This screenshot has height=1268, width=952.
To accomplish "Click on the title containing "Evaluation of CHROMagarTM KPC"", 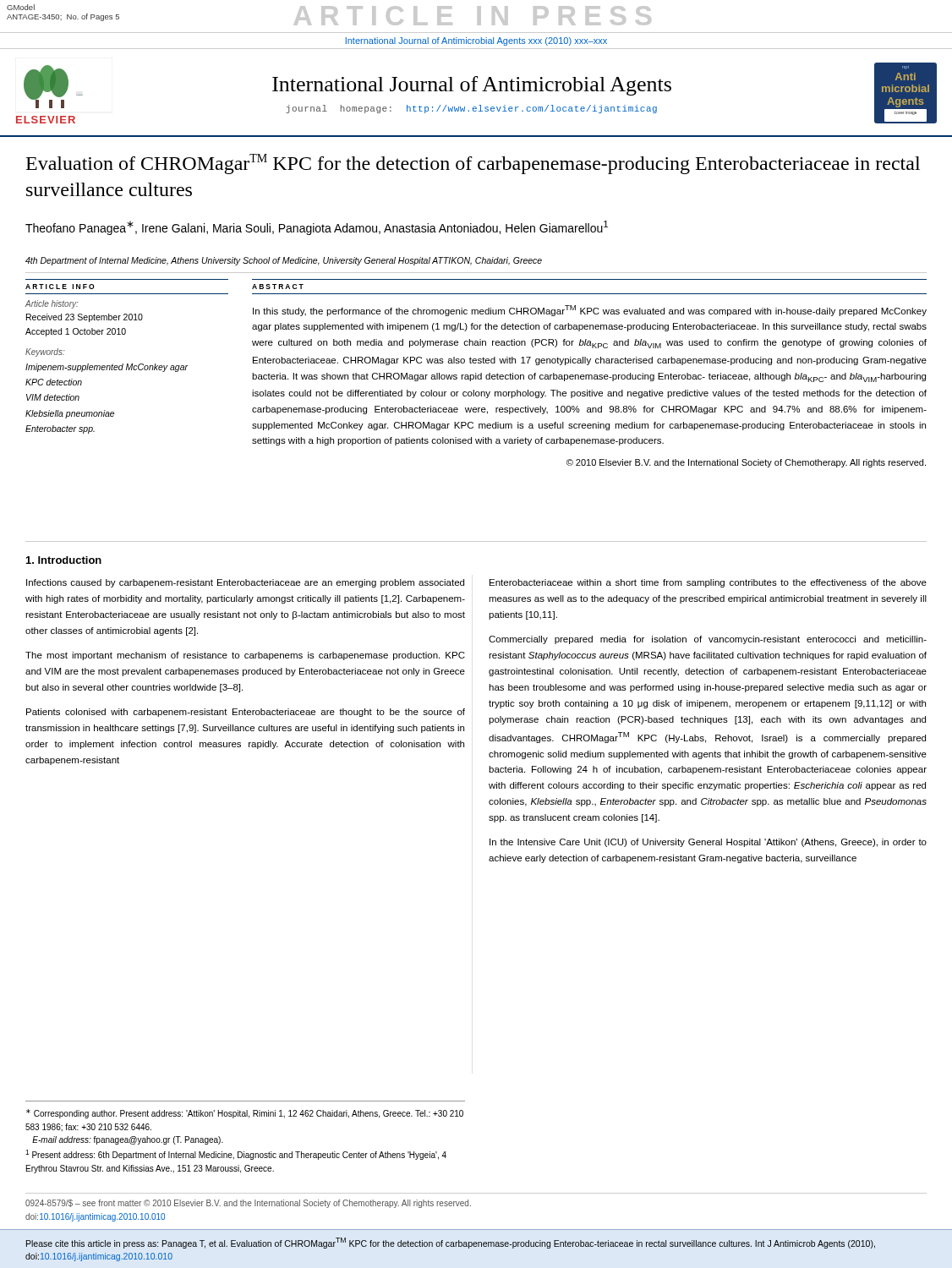I will click(473, 176).
